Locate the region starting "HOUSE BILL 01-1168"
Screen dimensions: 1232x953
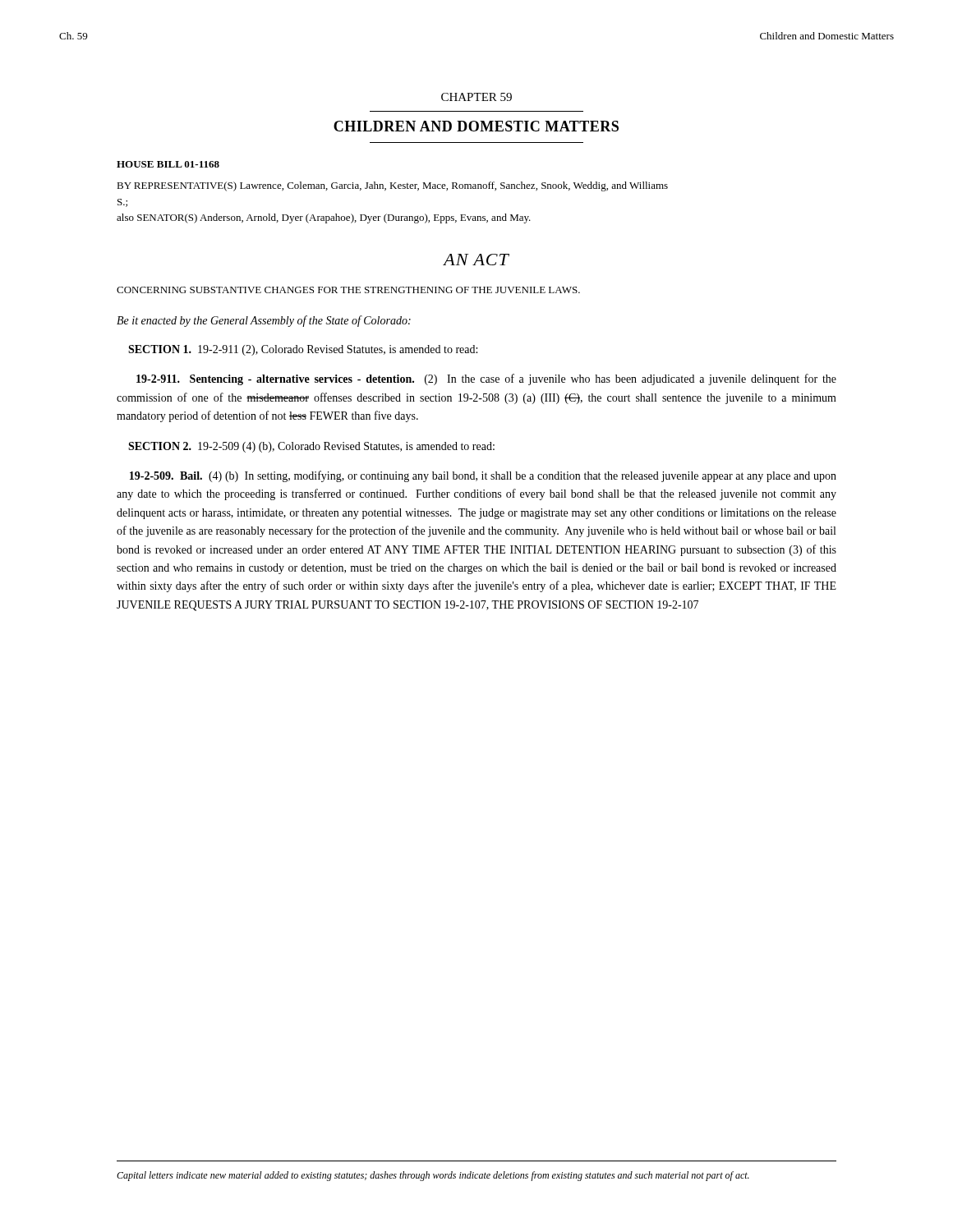tap(168, 164)
